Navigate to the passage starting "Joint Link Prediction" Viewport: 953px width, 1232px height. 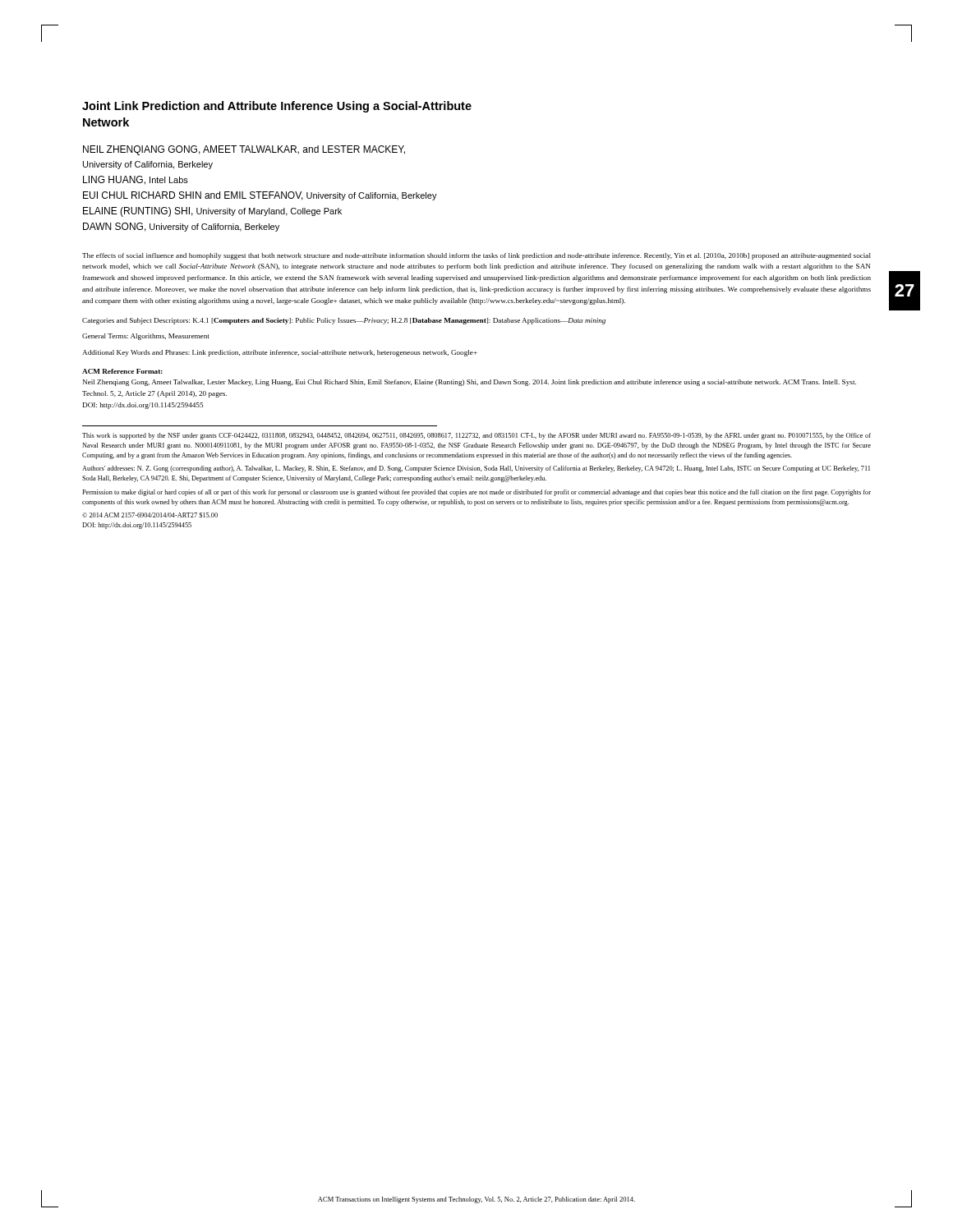(476, 115)
